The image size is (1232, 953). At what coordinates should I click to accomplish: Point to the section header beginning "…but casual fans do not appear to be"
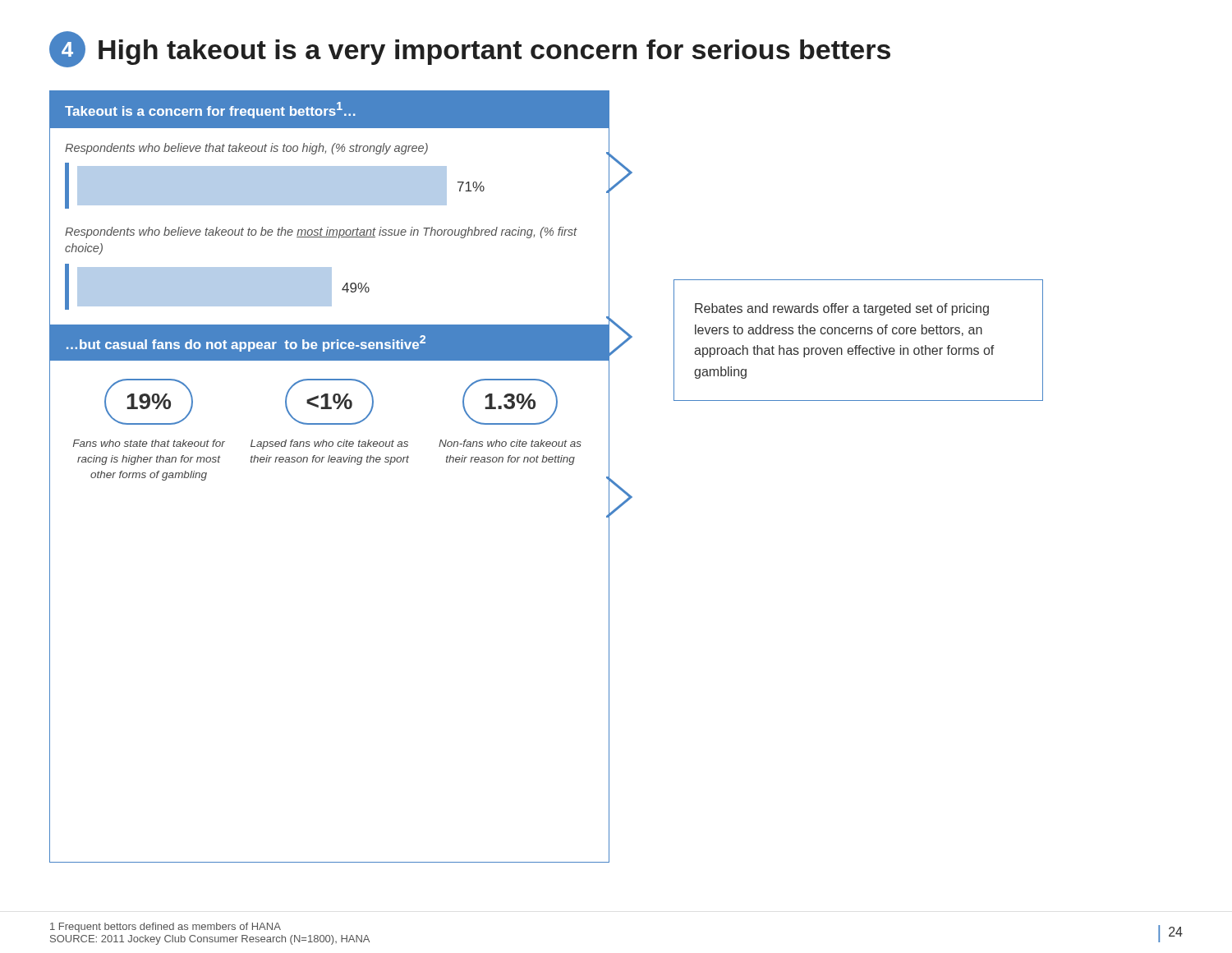pyautogui.click(x=245, y=342)
